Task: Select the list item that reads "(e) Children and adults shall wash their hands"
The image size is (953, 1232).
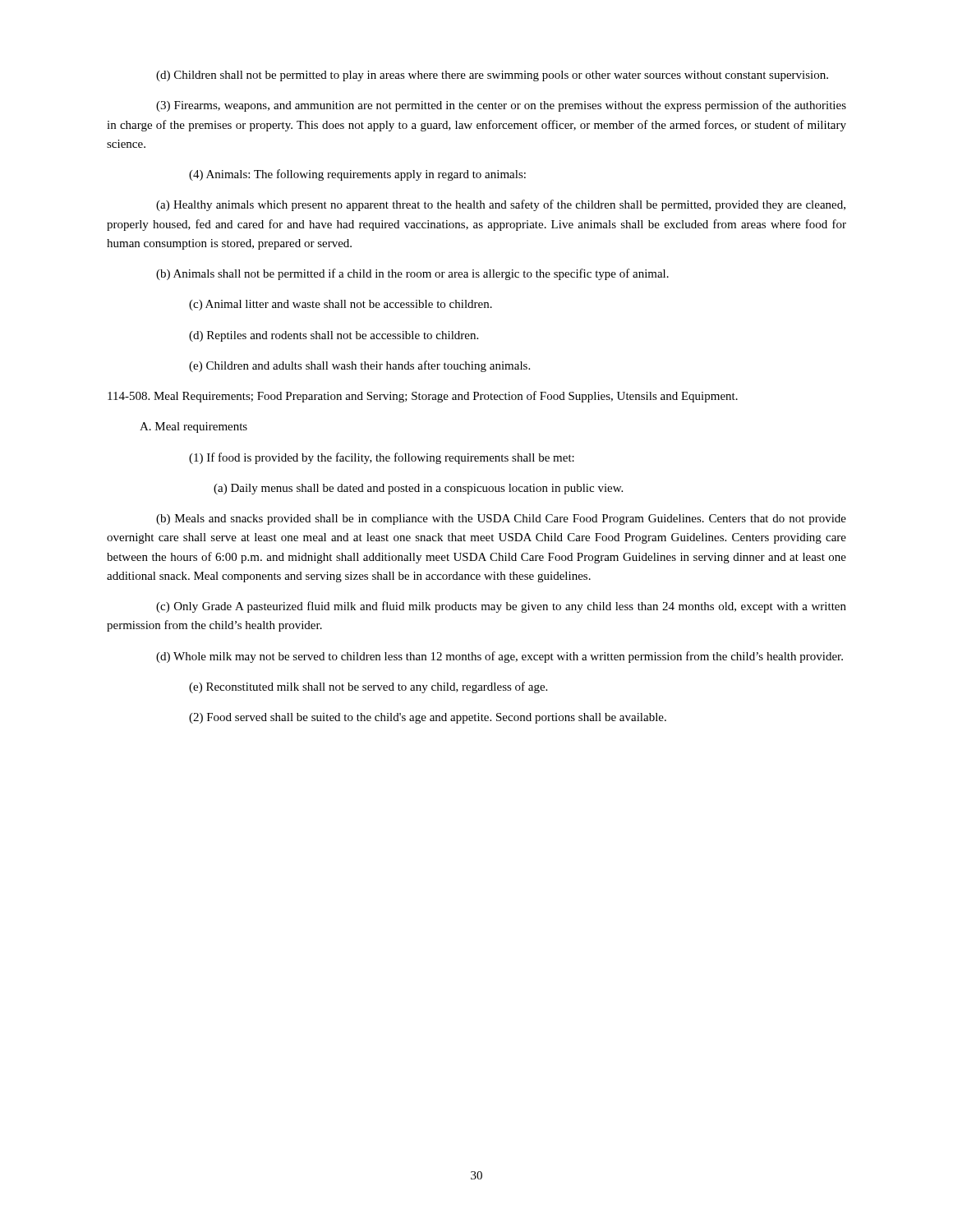Action: pos(360,365)
